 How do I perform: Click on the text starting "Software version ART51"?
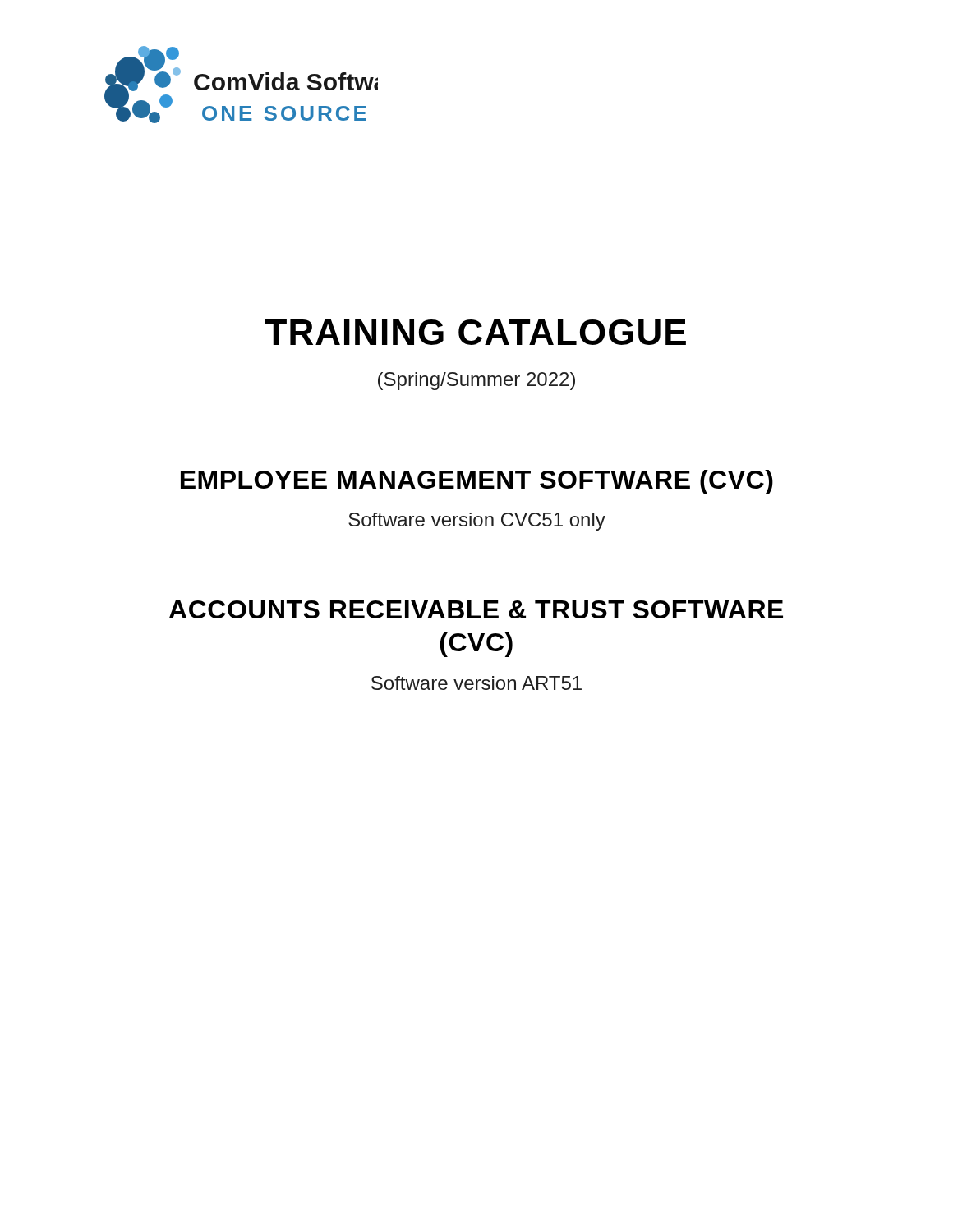(476, 683)
